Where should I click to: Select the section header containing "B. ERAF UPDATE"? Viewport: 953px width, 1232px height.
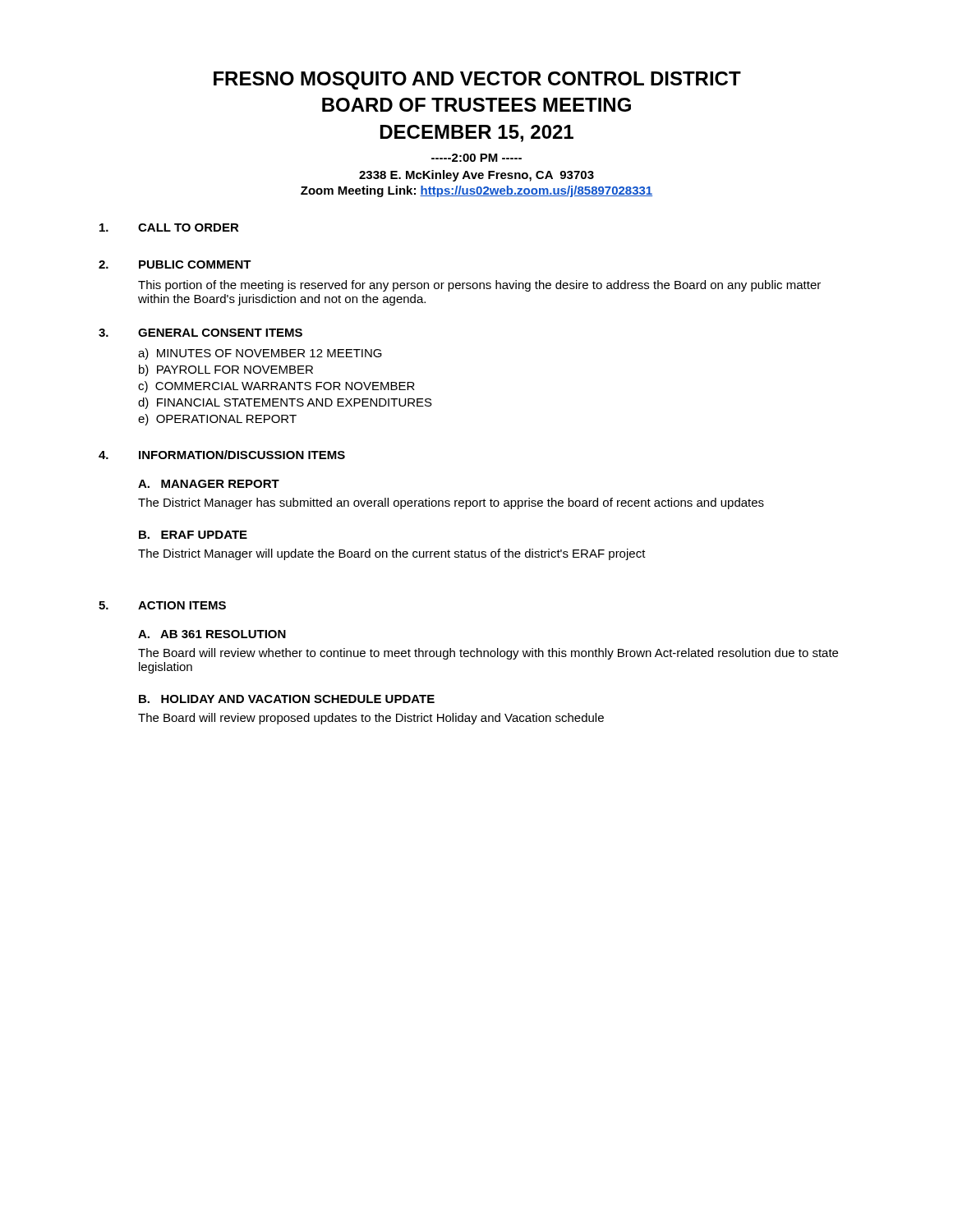193,534
